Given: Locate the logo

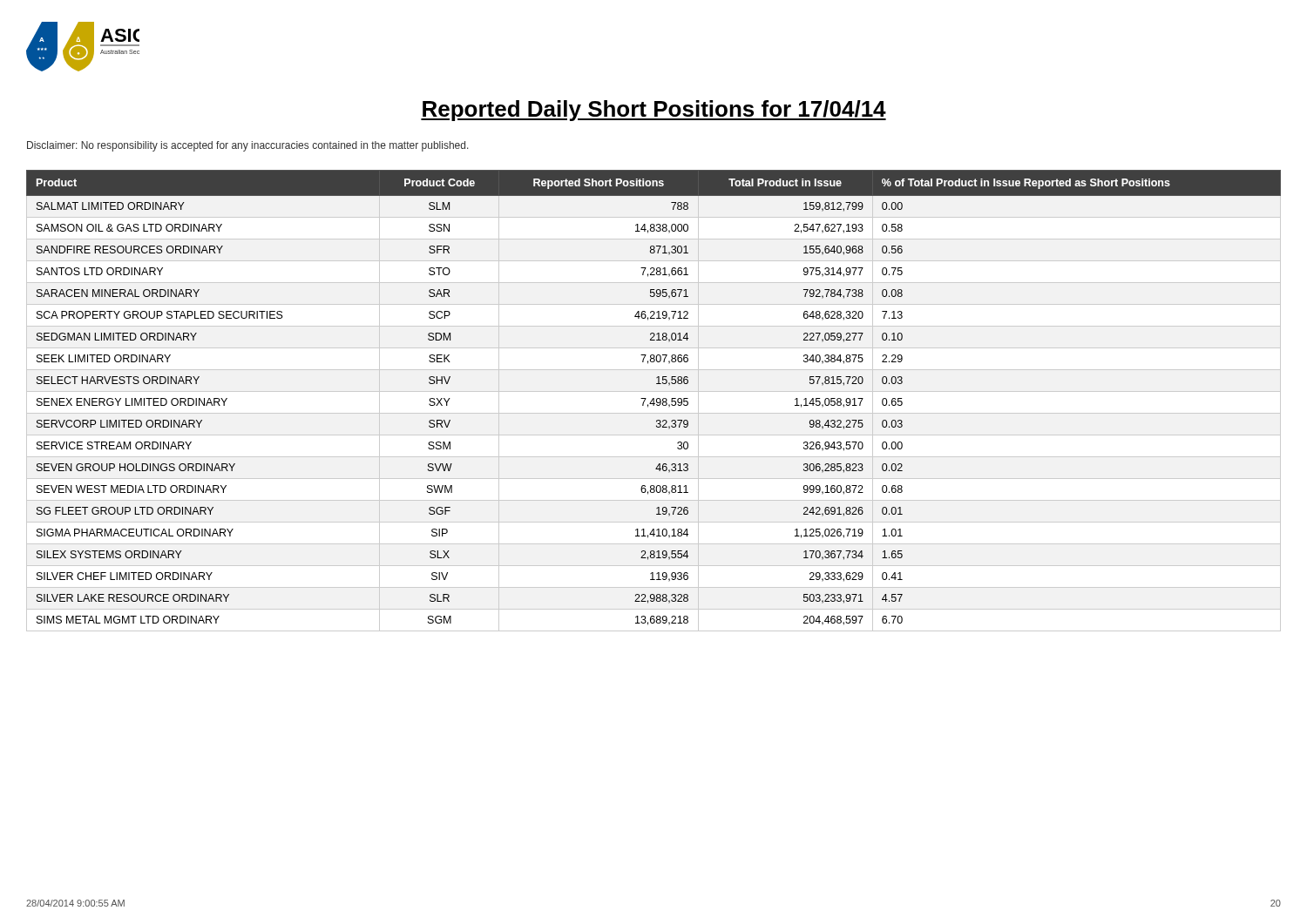Looking at the screenshot, I should click(x=83, y=48).
